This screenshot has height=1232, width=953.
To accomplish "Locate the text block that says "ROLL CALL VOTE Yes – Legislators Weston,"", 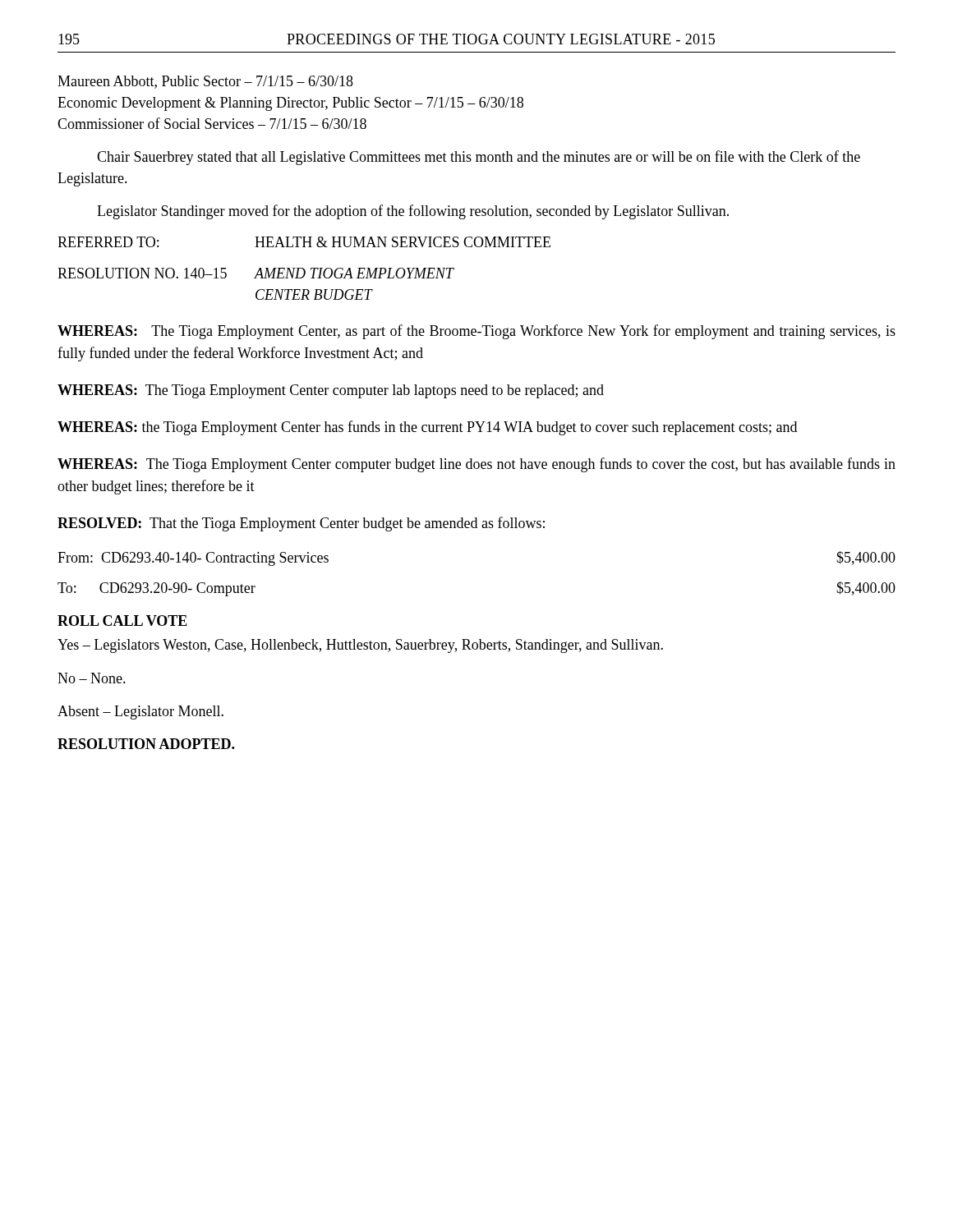I will [x=476, y=633].
